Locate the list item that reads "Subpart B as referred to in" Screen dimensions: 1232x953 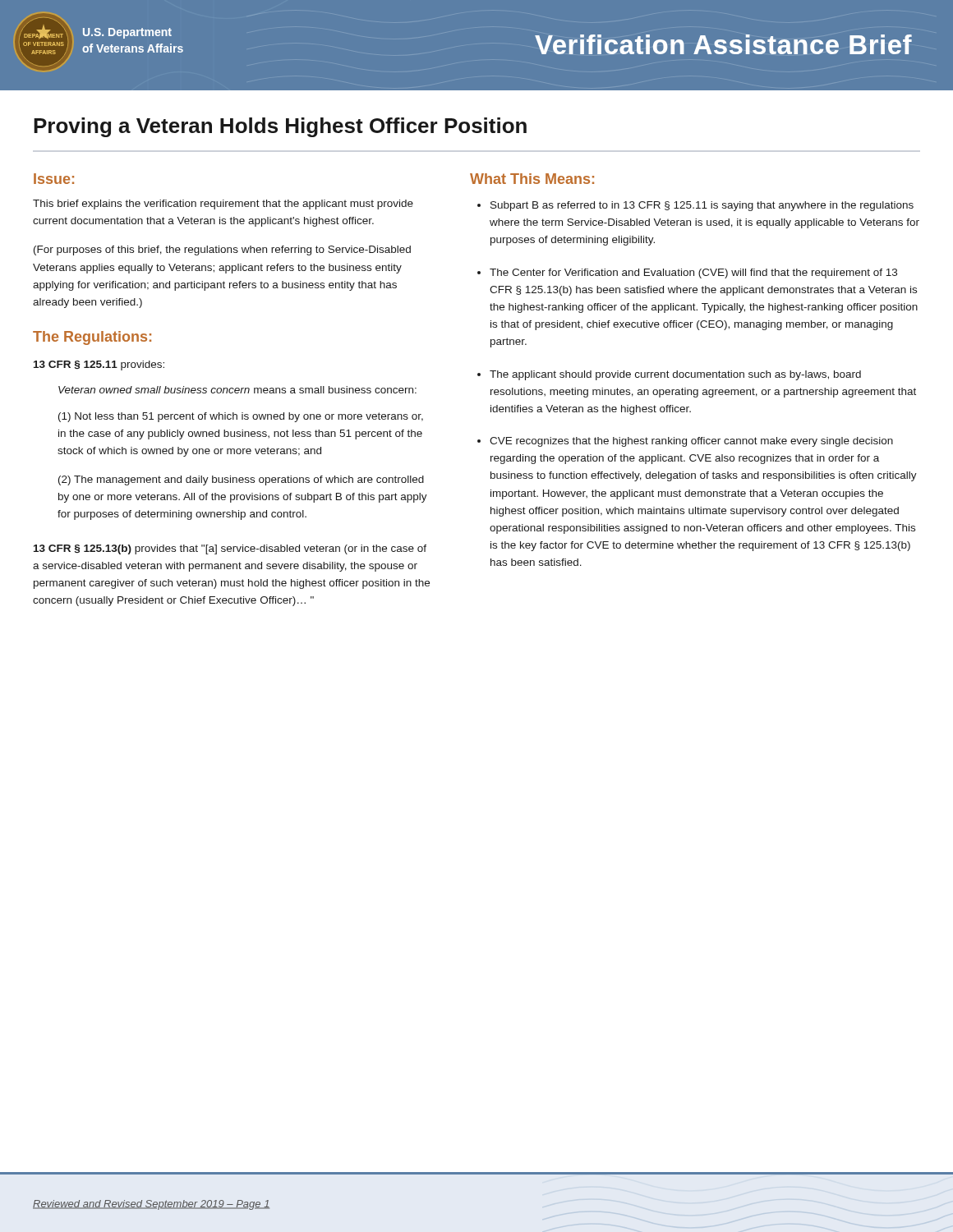click(x=705, y=222)
